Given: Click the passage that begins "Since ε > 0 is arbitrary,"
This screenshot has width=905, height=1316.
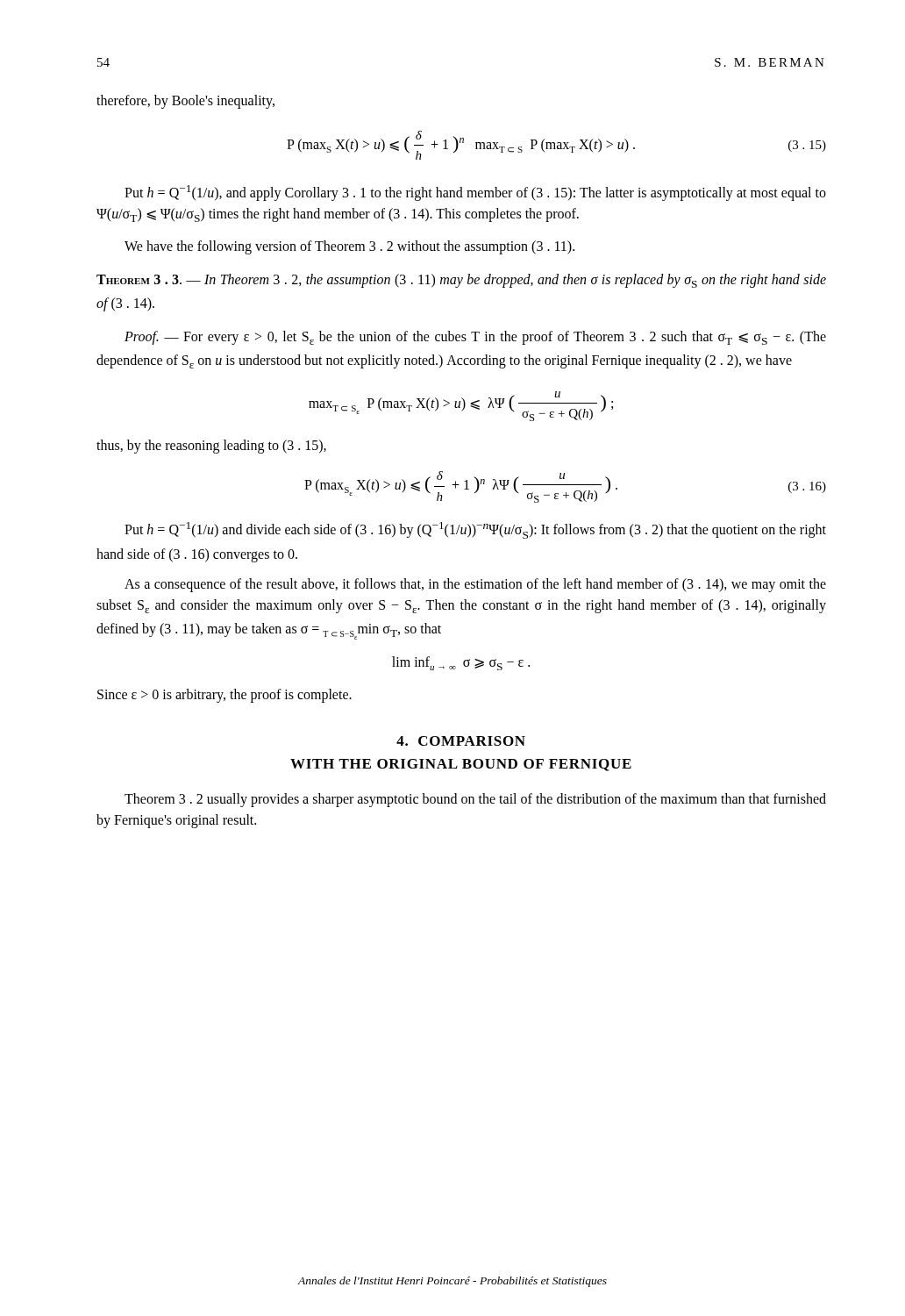Looking at the screenshot, I should (224, 696).
